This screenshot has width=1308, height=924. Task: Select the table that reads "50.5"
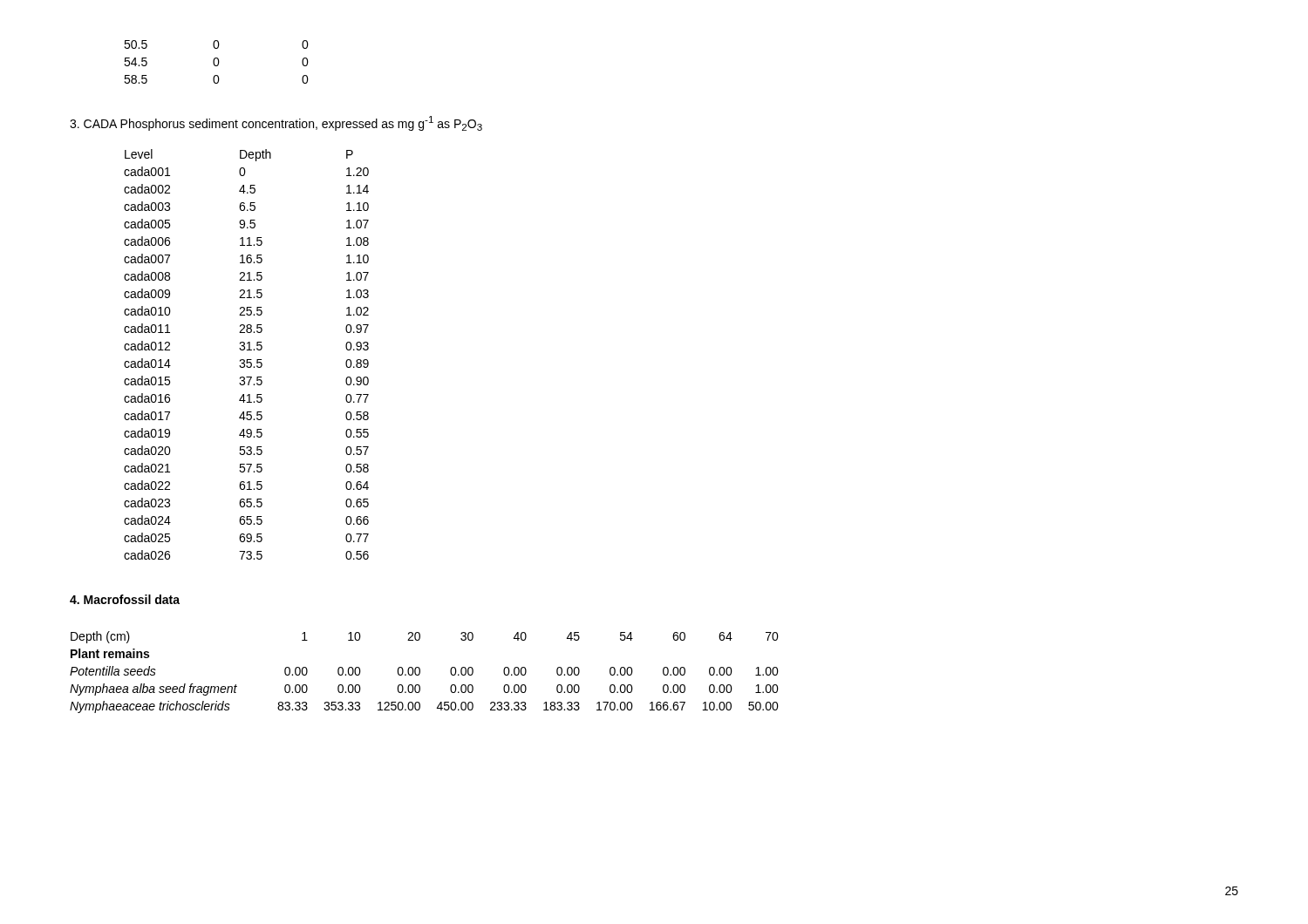(x=680, y=62)
